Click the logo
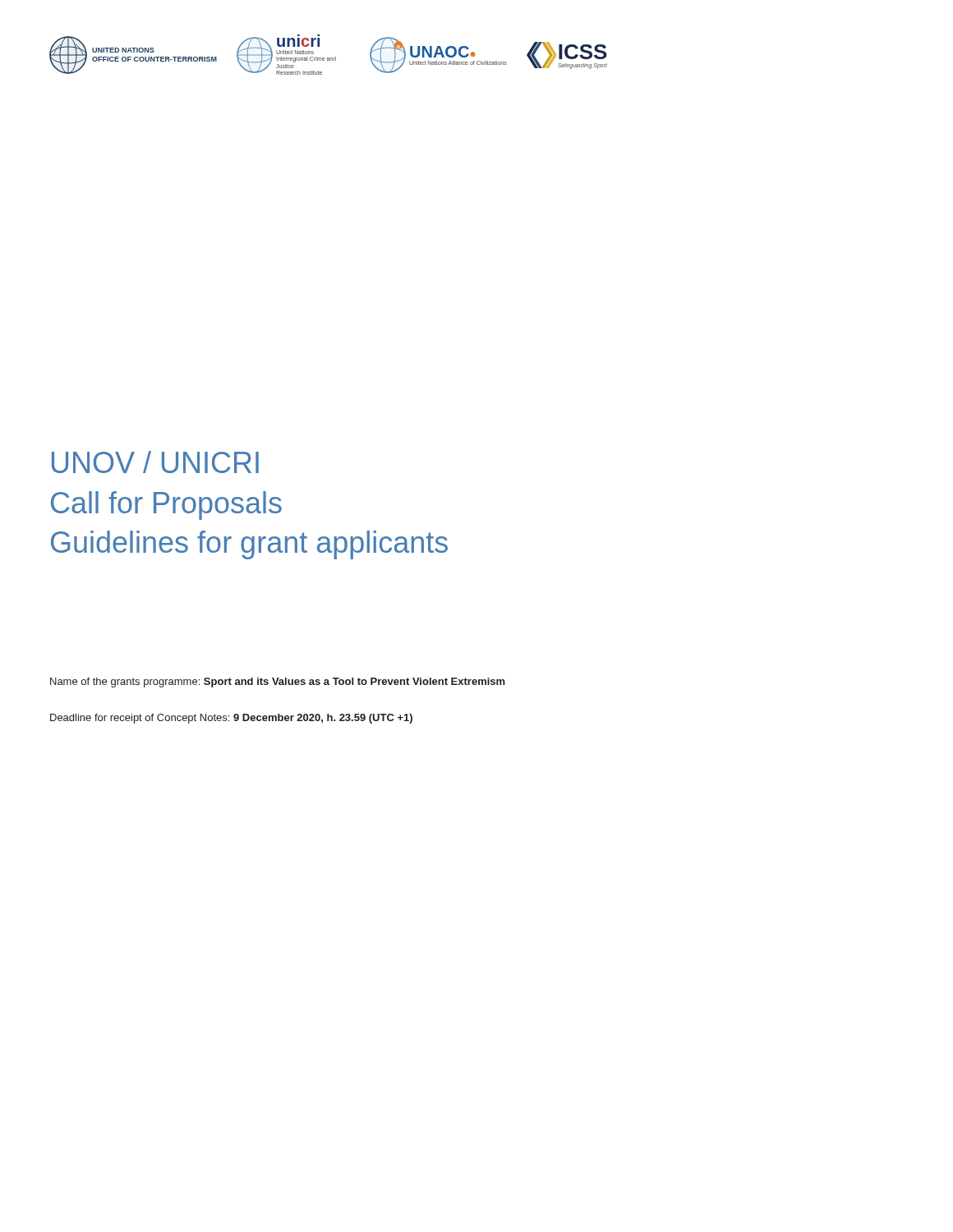The width and height of the screenshot is (953, 1232). point(328,55)
